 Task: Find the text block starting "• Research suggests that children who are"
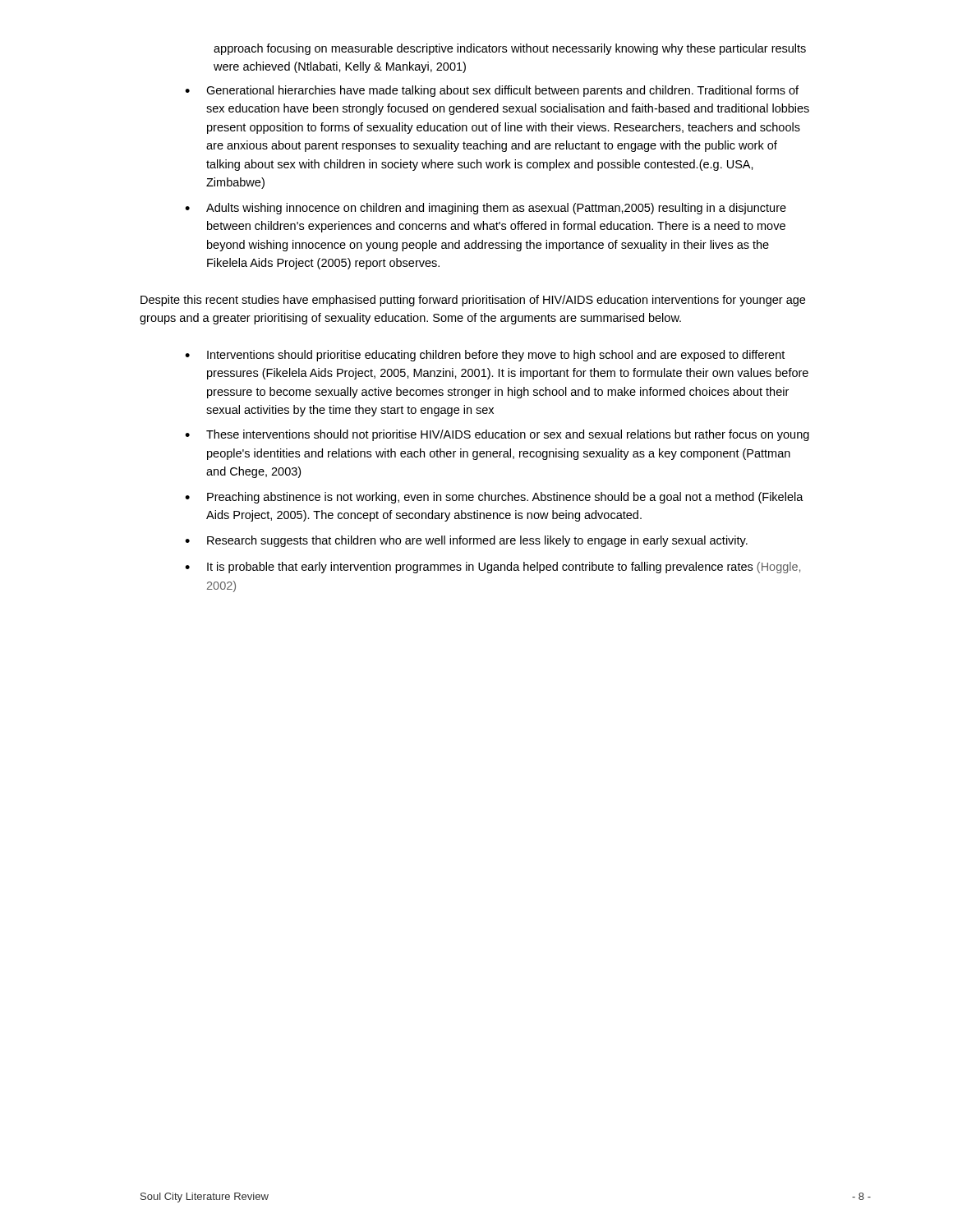click(499, 541)
